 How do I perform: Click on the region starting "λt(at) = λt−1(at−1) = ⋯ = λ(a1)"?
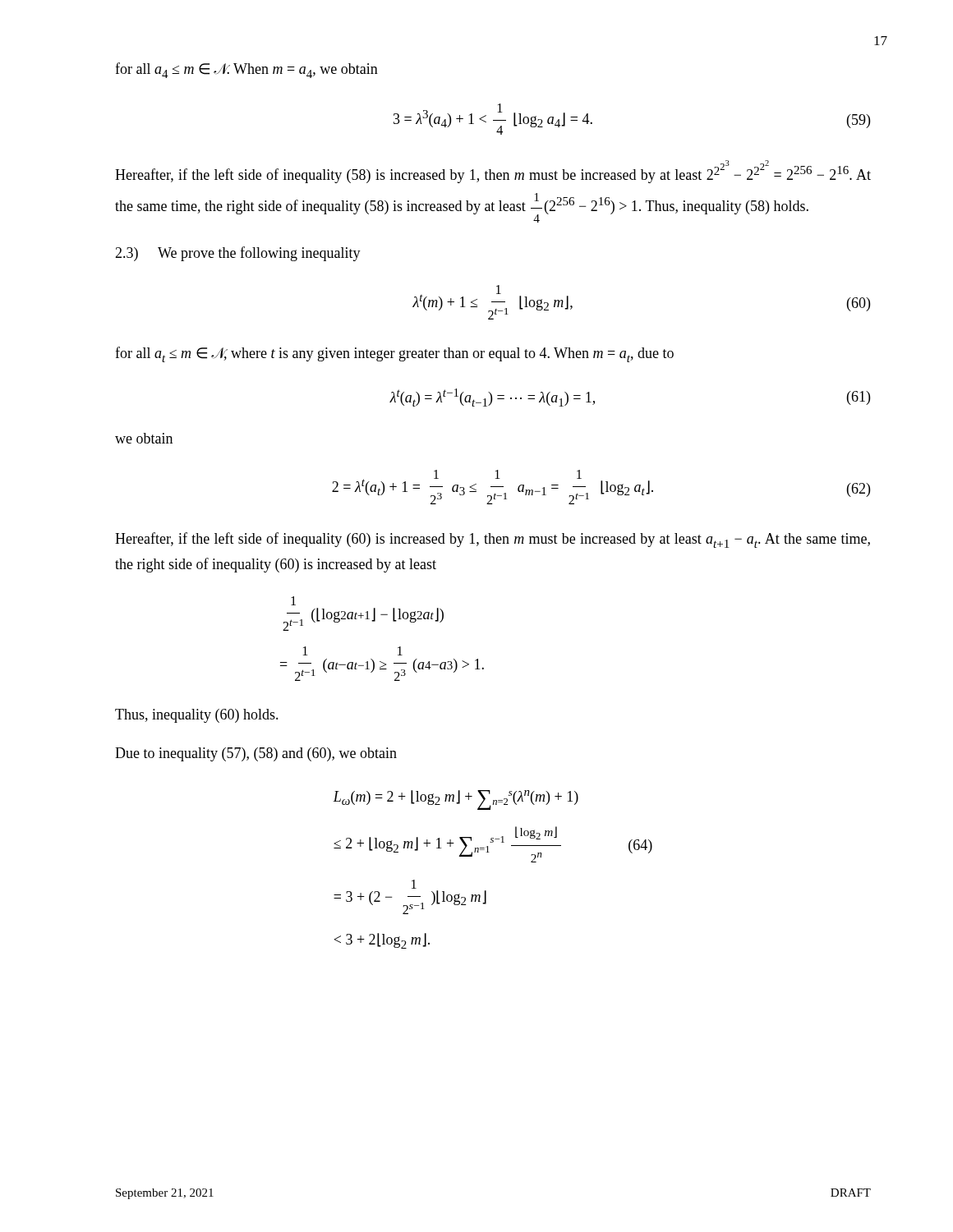pos(444,396)
